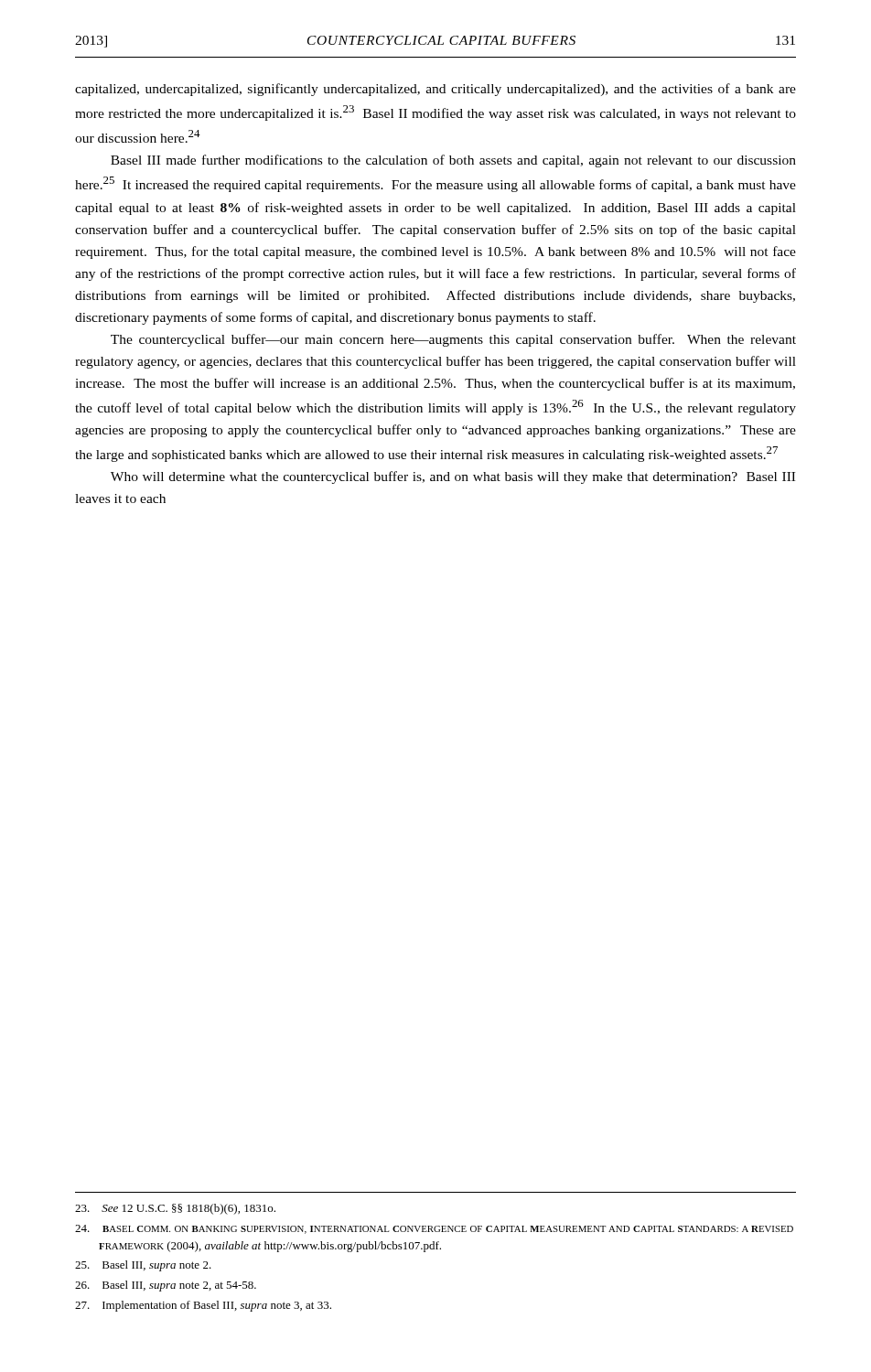Where is the passage that starts "capitalized, undercapitalized, significantly"?

point(436,114)
